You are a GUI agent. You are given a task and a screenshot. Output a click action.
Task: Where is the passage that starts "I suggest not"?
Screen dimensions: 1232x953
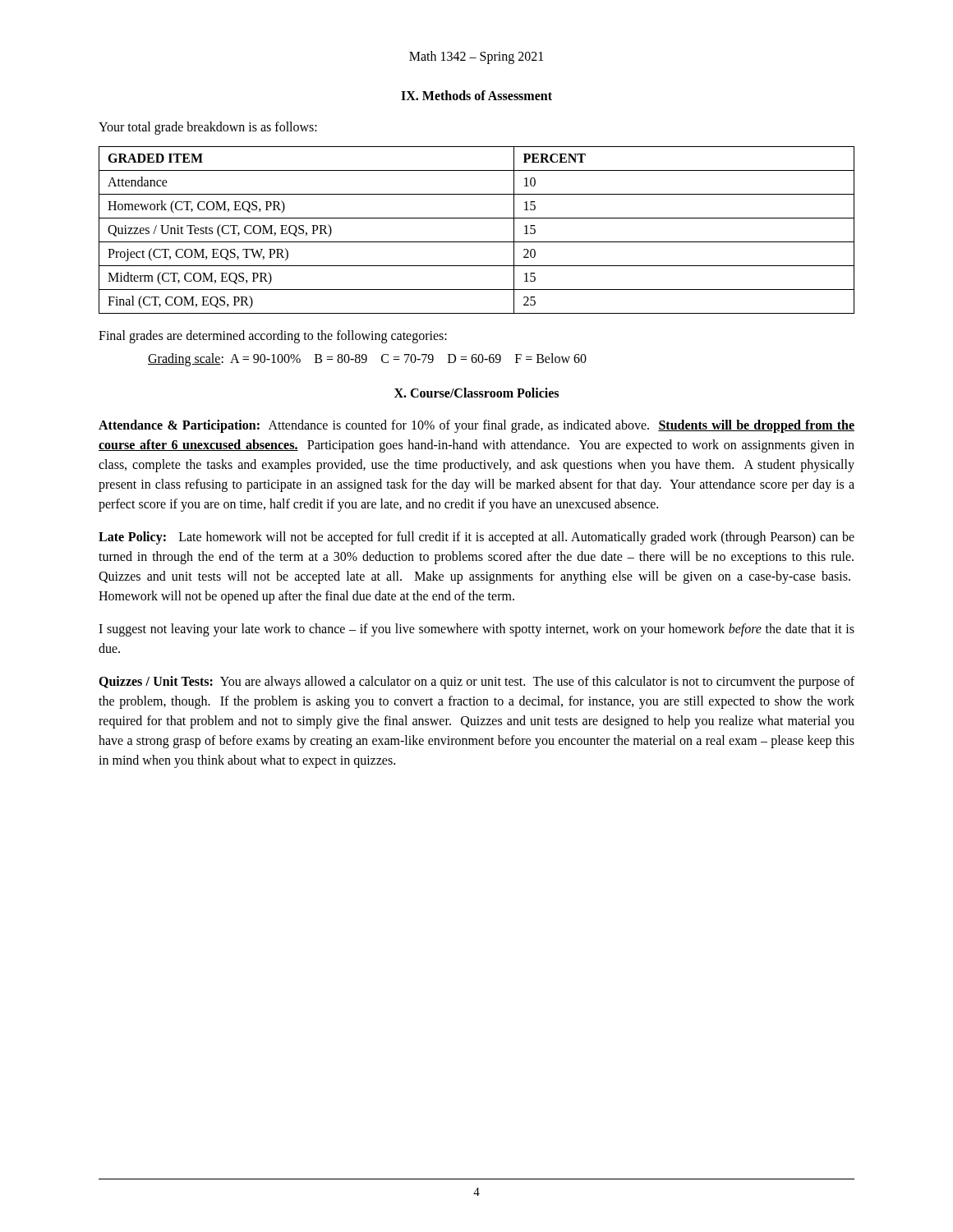click(x=476, y=639)
